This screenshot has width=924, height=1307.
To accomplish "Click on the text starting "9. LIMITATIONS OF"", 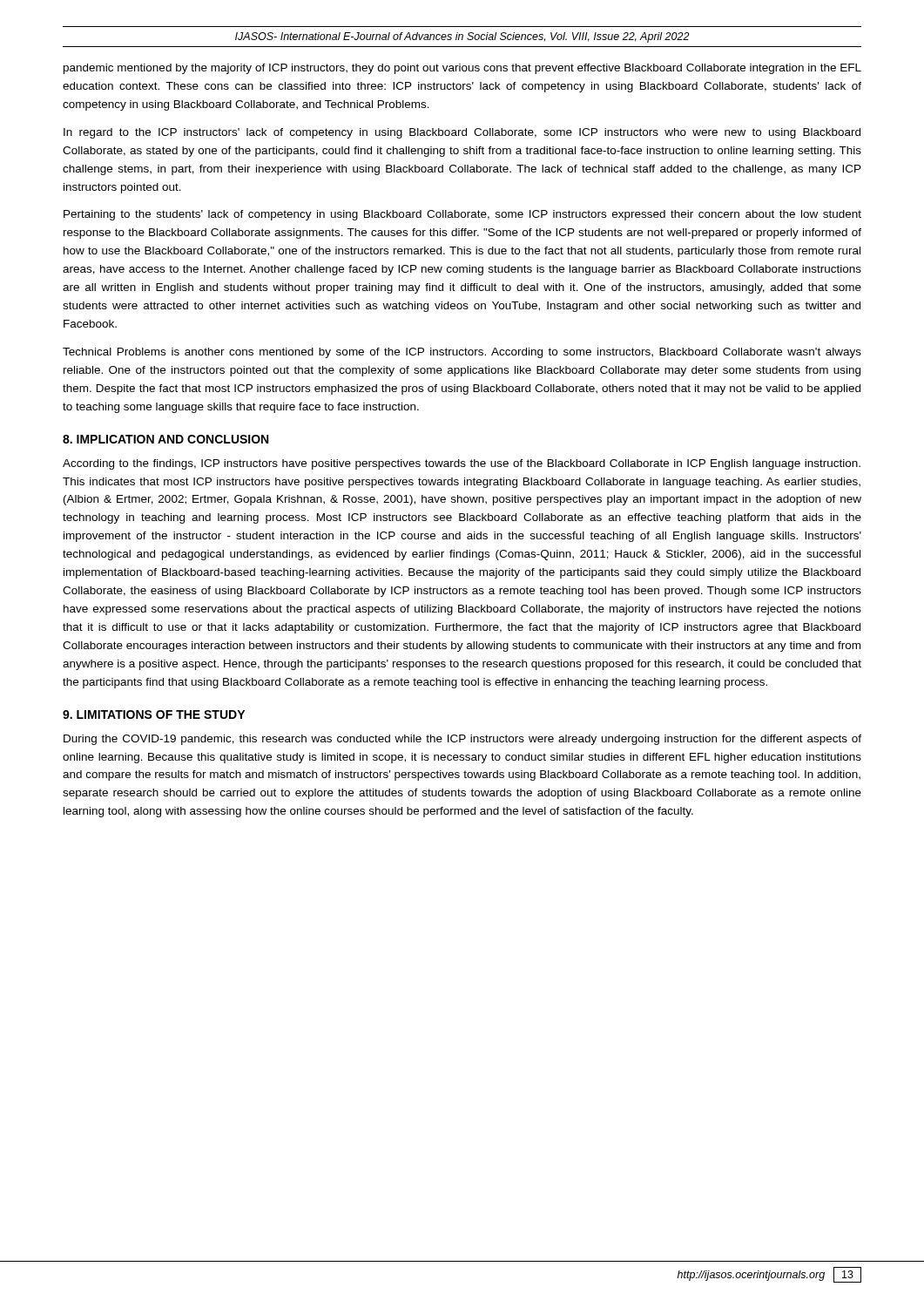I will tap(154, 714).
